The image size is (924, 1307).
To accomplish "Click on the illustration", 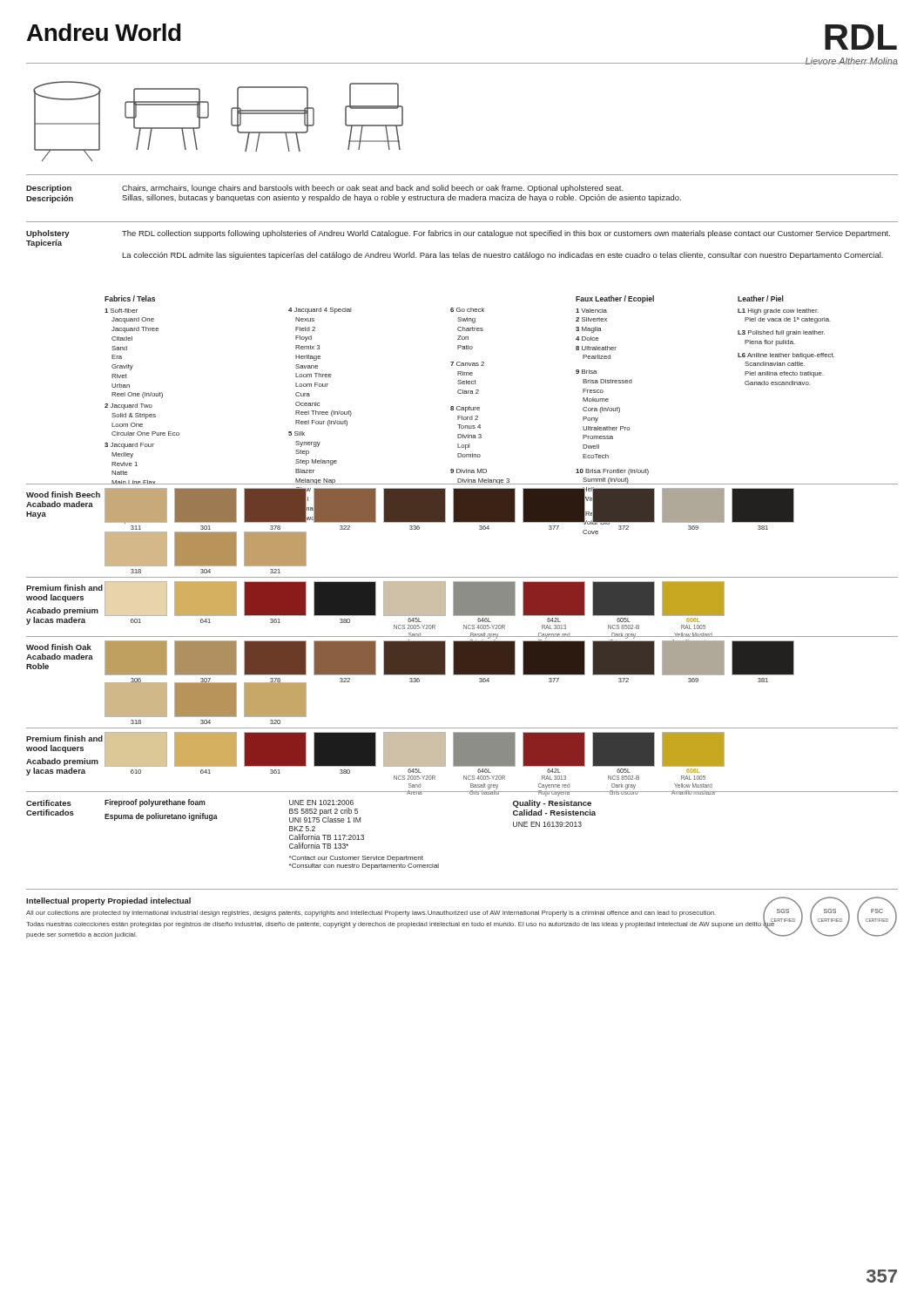I will (221, 117).
